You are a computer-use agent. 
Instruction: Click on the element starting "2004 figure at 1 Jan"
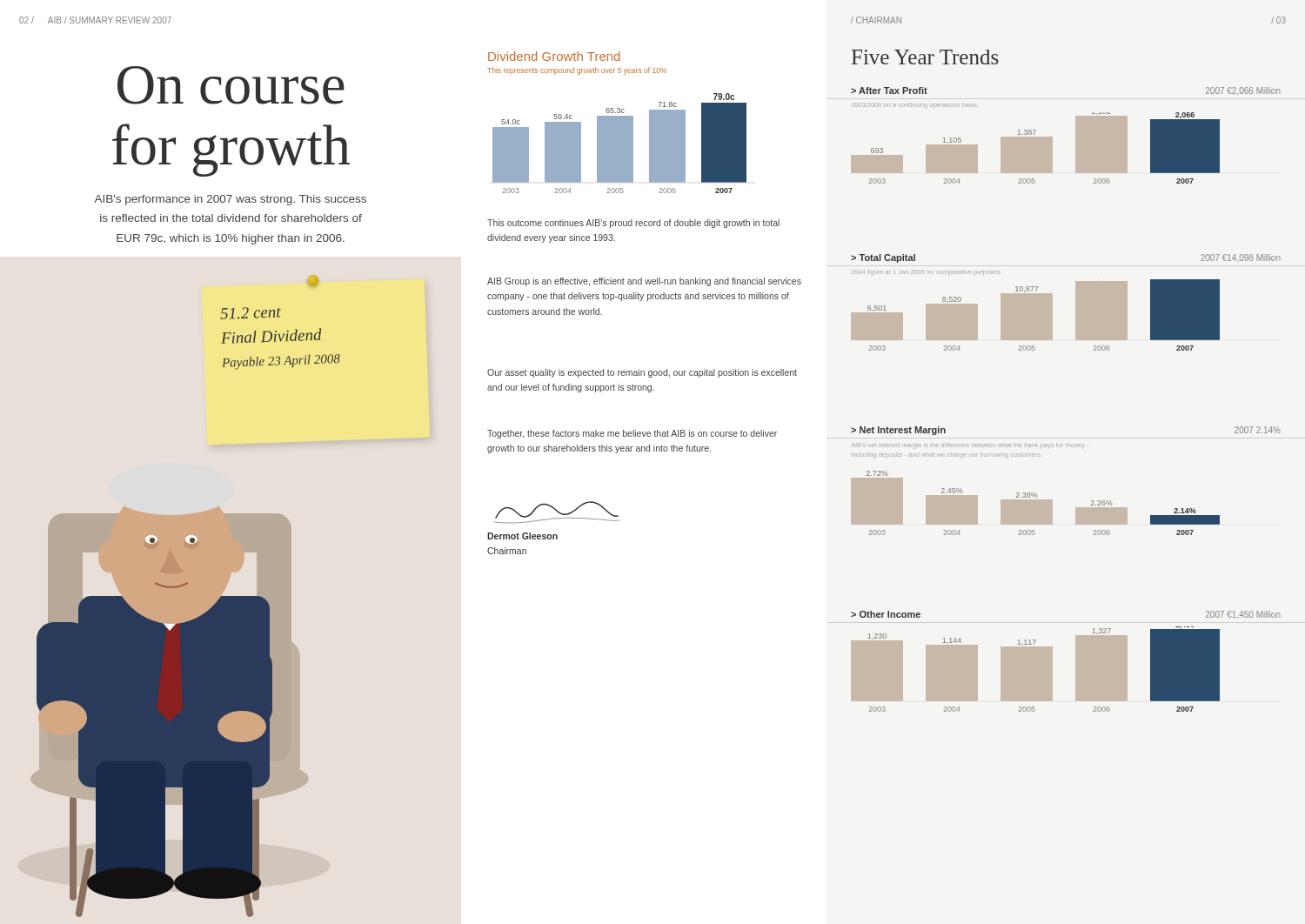[926, 272]
